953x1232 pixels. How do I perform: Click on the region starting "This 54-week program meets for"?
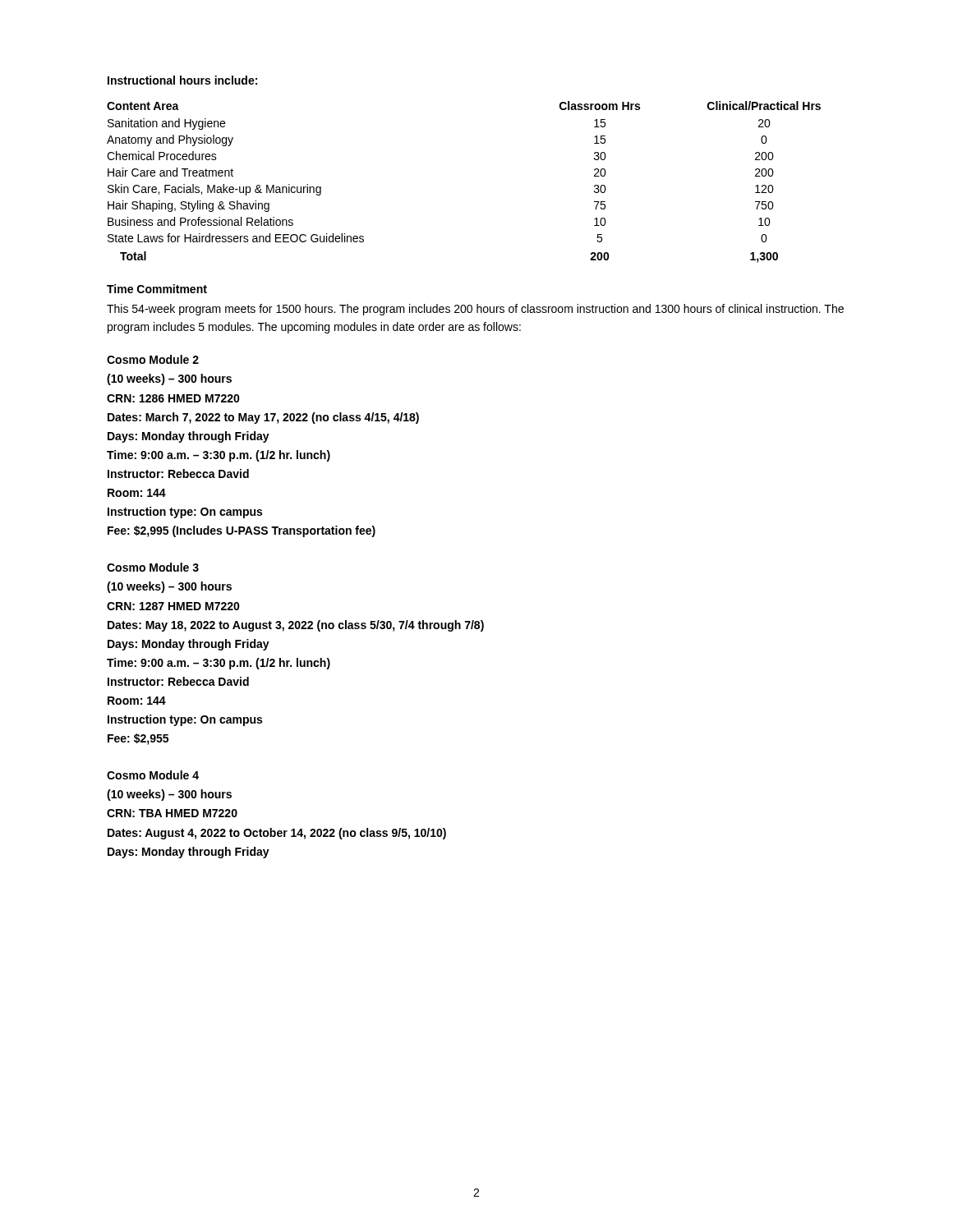475,318
